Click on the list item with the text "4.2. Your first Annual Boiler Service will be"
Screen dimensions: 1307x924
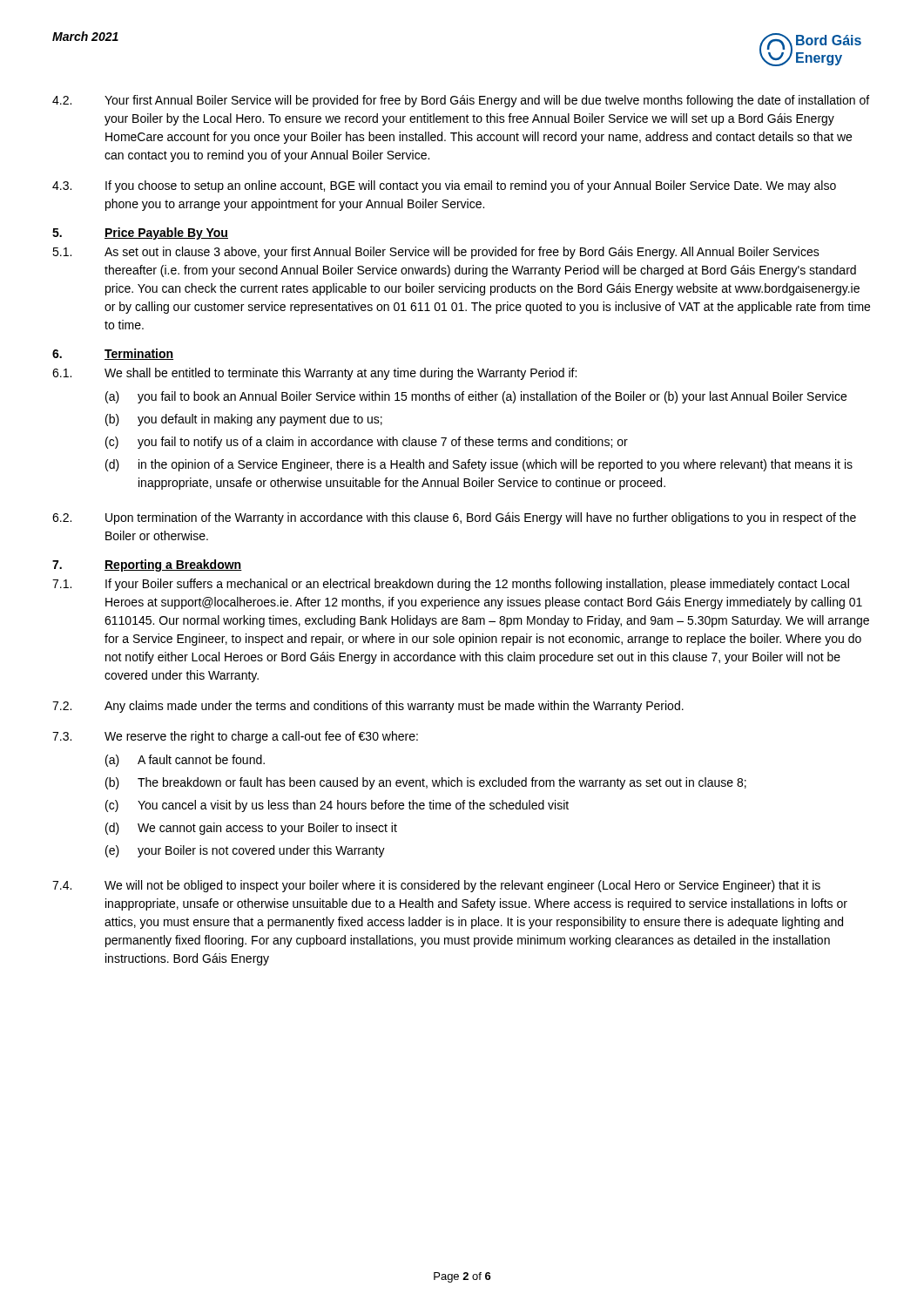click(462, 128)
